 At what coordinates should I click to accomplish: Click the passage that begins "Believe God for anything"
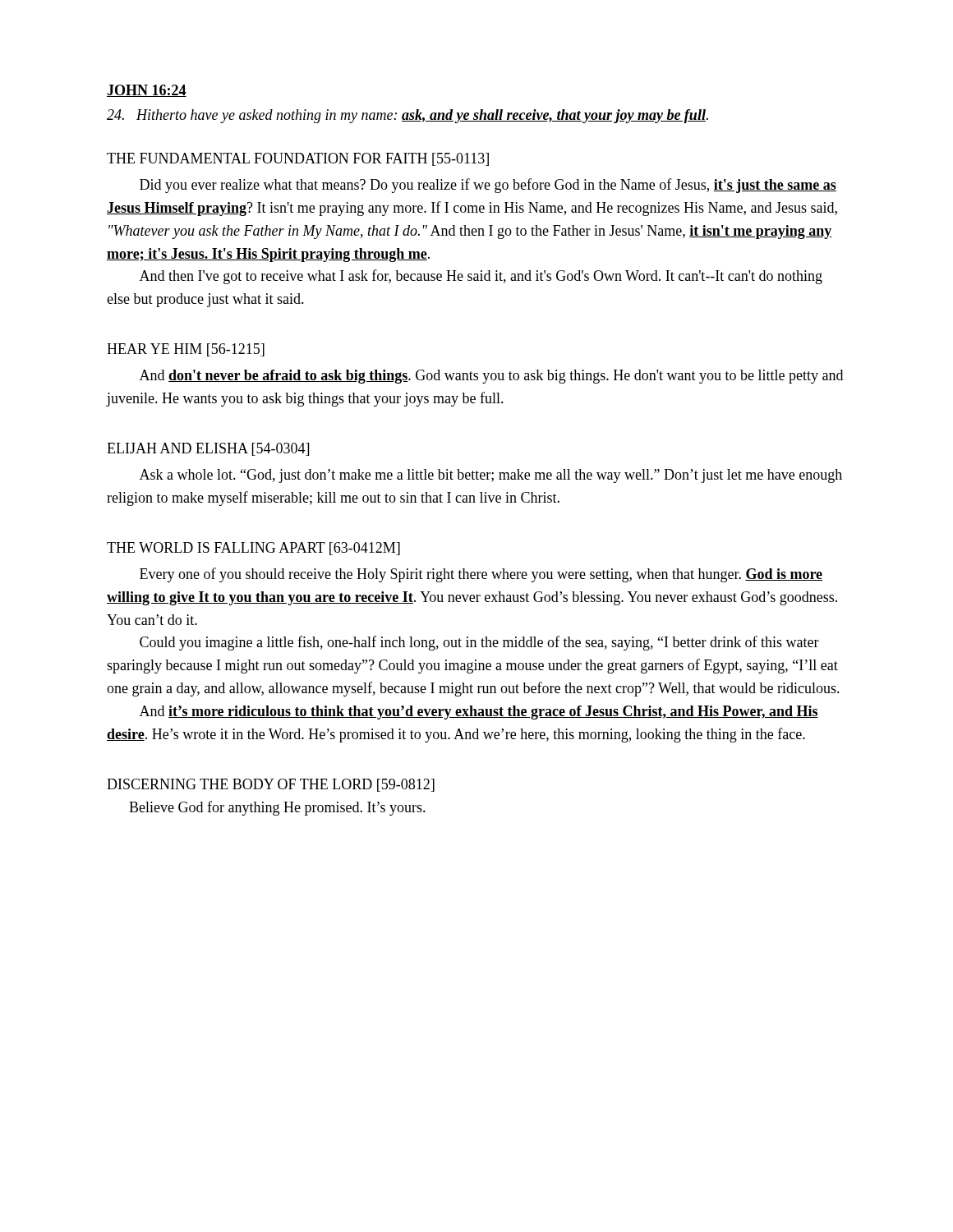[277, 808]
